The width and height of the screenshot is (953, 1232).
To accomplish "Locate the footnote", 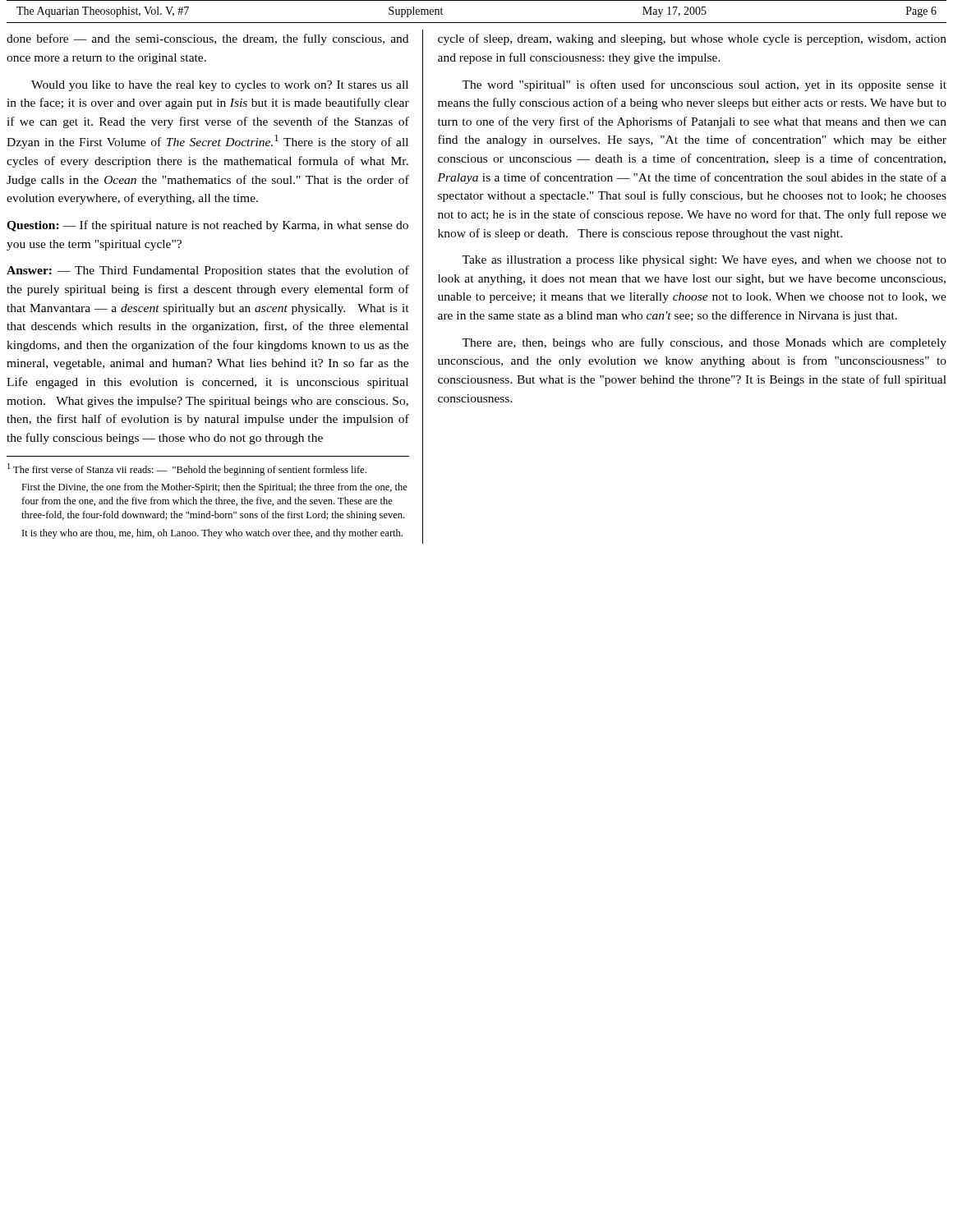I will coord(208,500).
